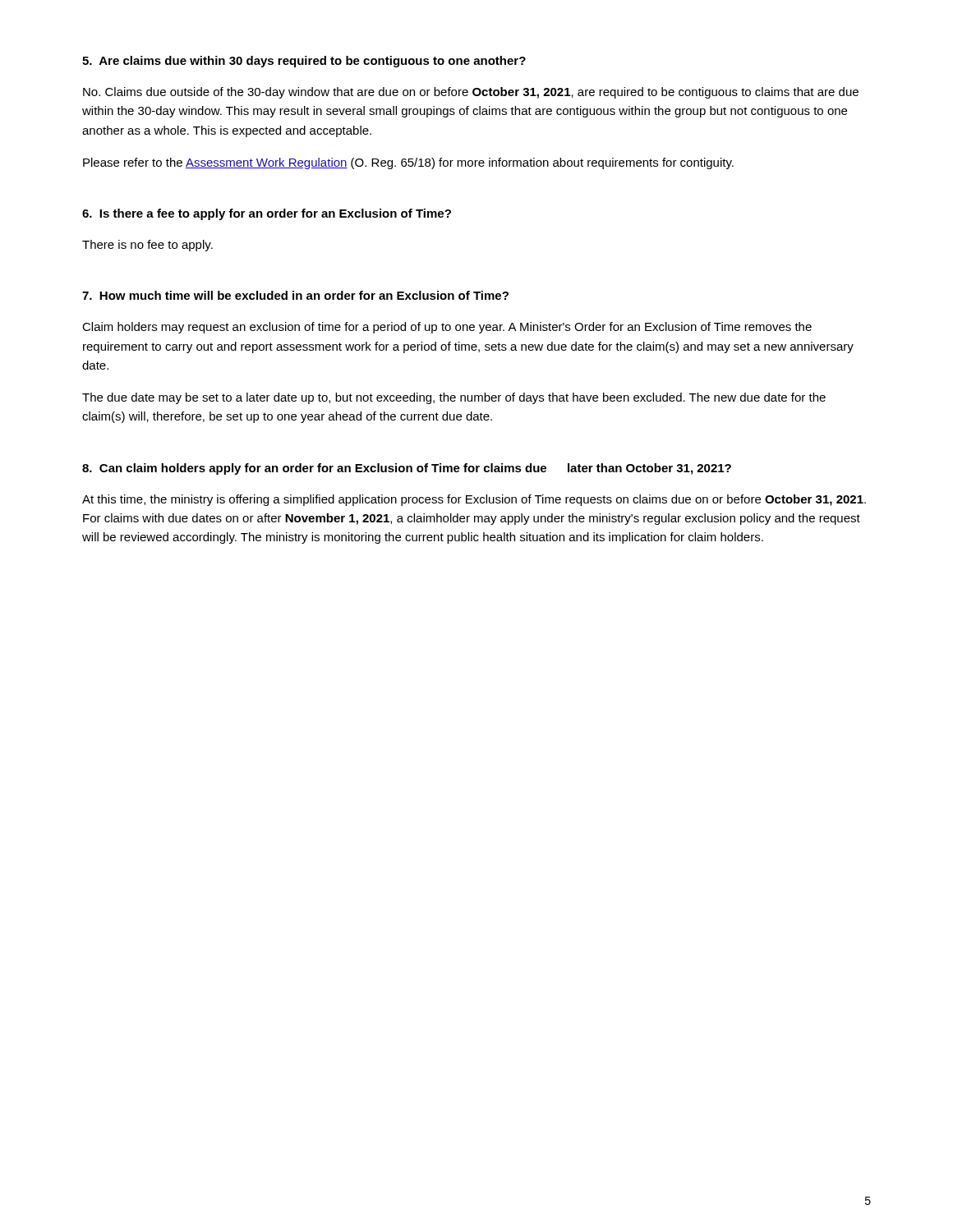The width and height of the screenshot is (953, 1232).
Task: Point to the block beginning "No. Claims due outside"
Action: 471,111
